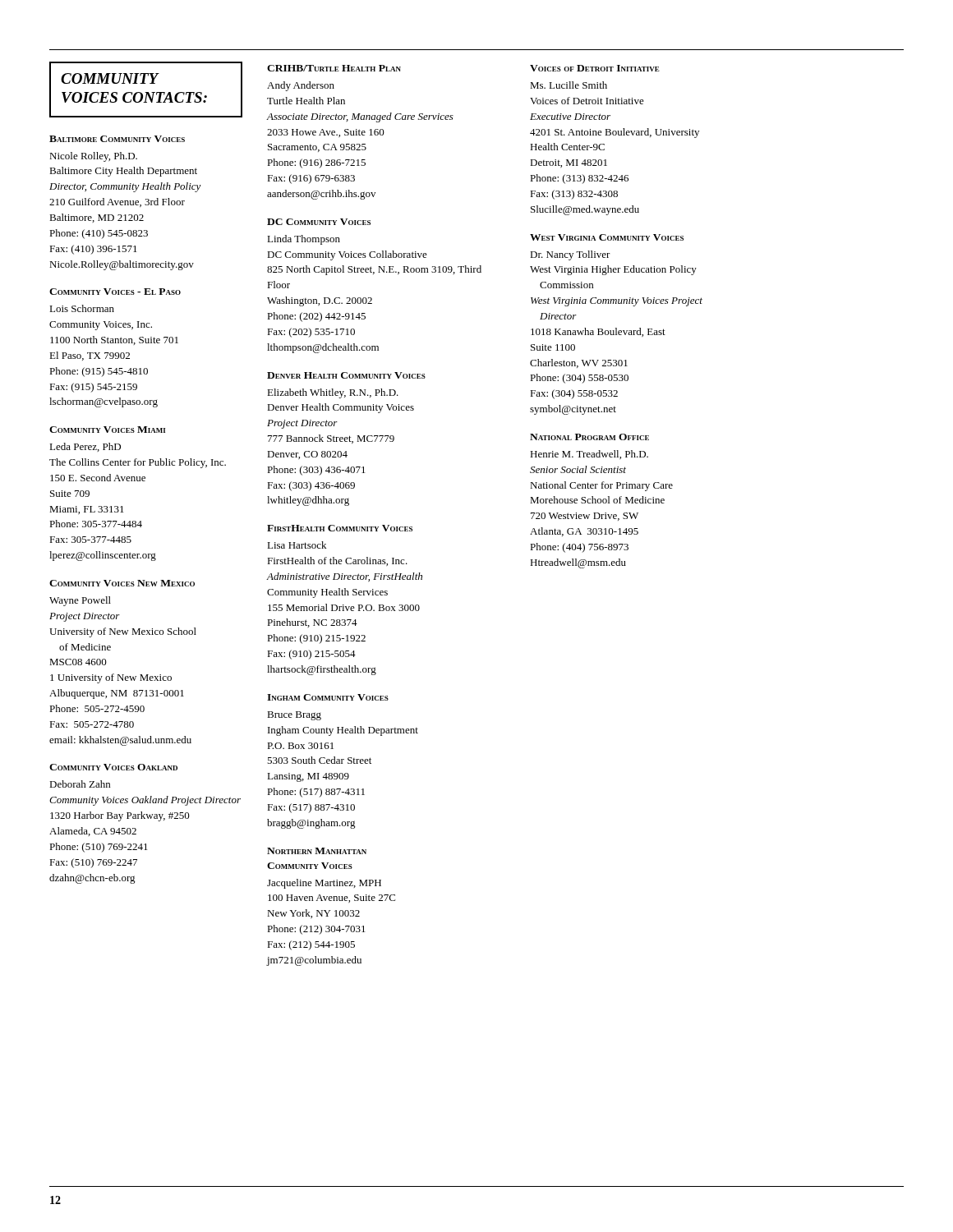Locate the section header that says "Voices of Detroit"
The image size is (953, 1232).
pyautogui.click(x=595, y=68)
